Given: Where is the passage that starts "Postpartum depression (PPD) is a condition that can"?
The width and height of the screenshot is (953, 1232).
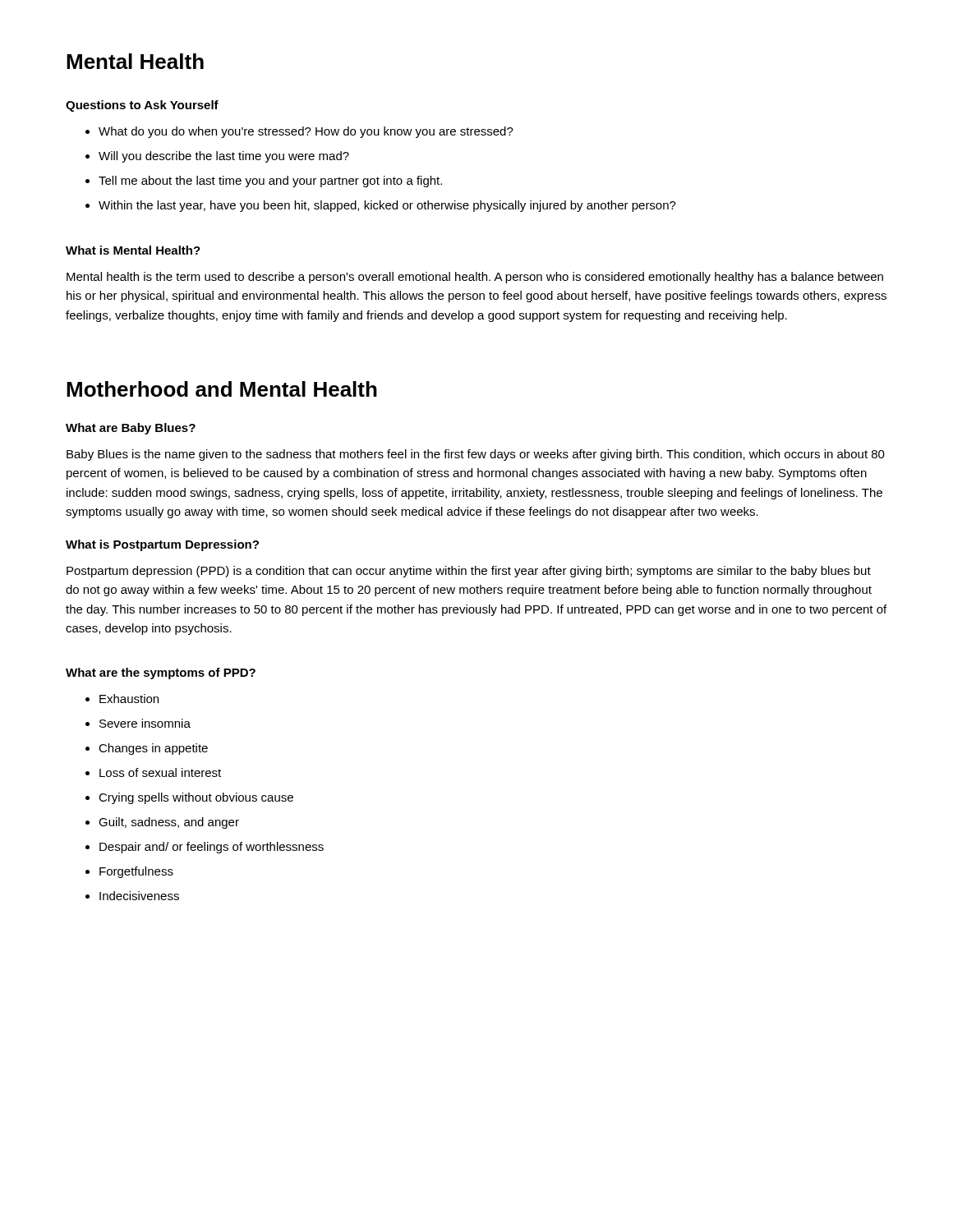Looking at the screenshot, I should tap(476, 599).
